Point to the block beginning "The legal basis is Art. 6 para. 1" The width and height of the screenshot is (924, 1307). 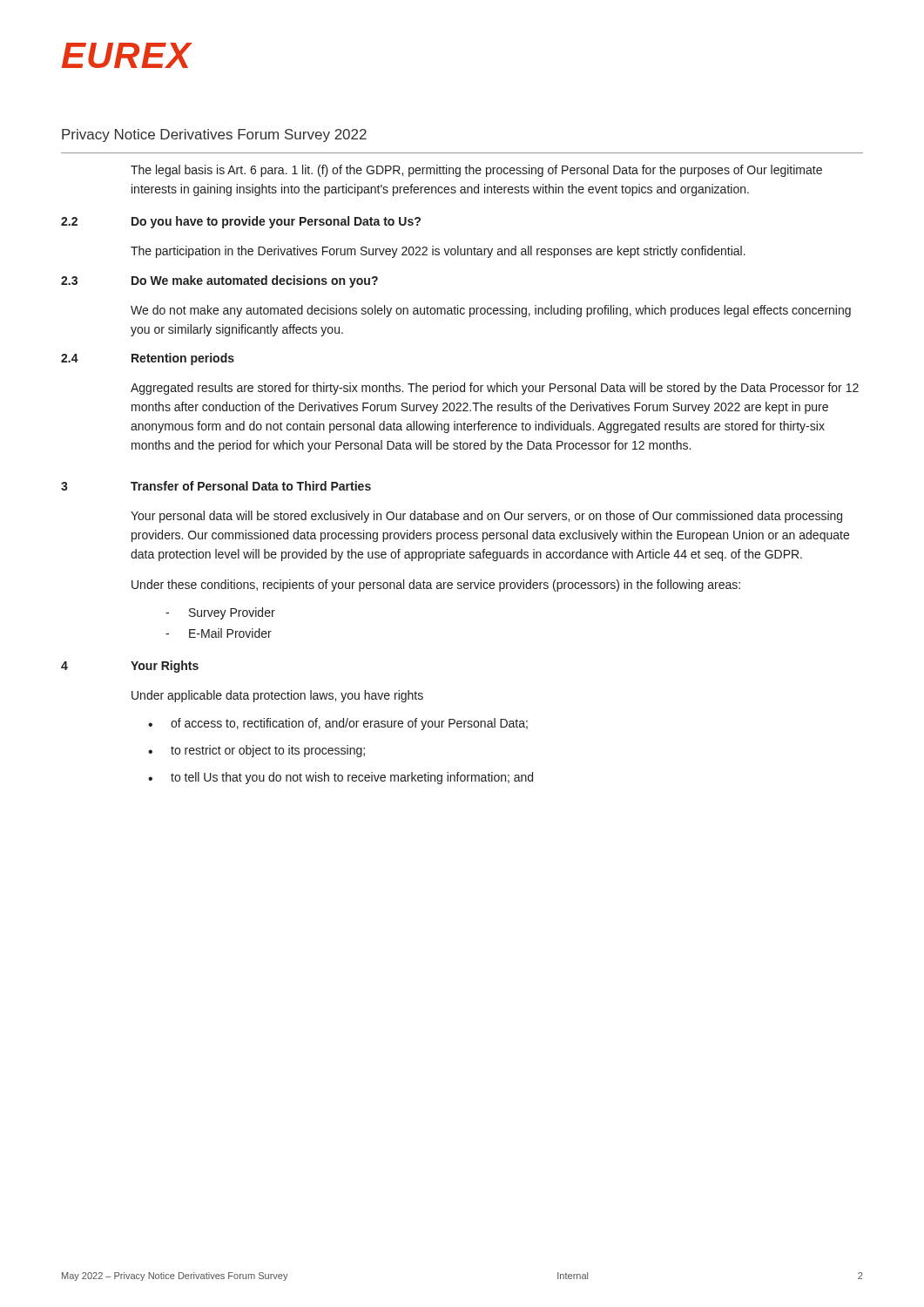pyautogui.click(x=477, y=179)
